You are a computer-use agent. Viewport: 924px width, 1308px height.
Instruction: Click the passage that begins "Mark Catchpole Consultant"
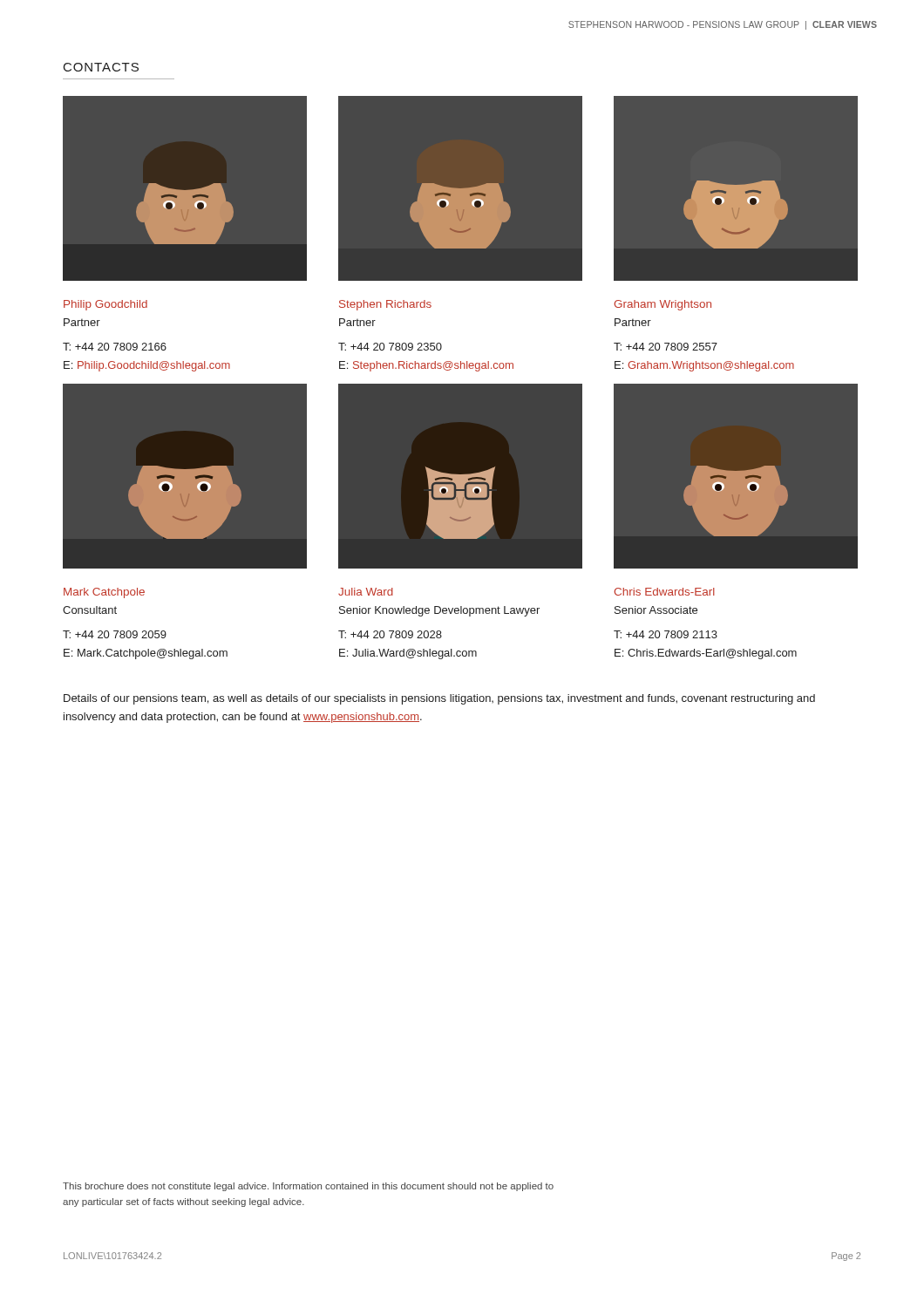pos(104,593)
